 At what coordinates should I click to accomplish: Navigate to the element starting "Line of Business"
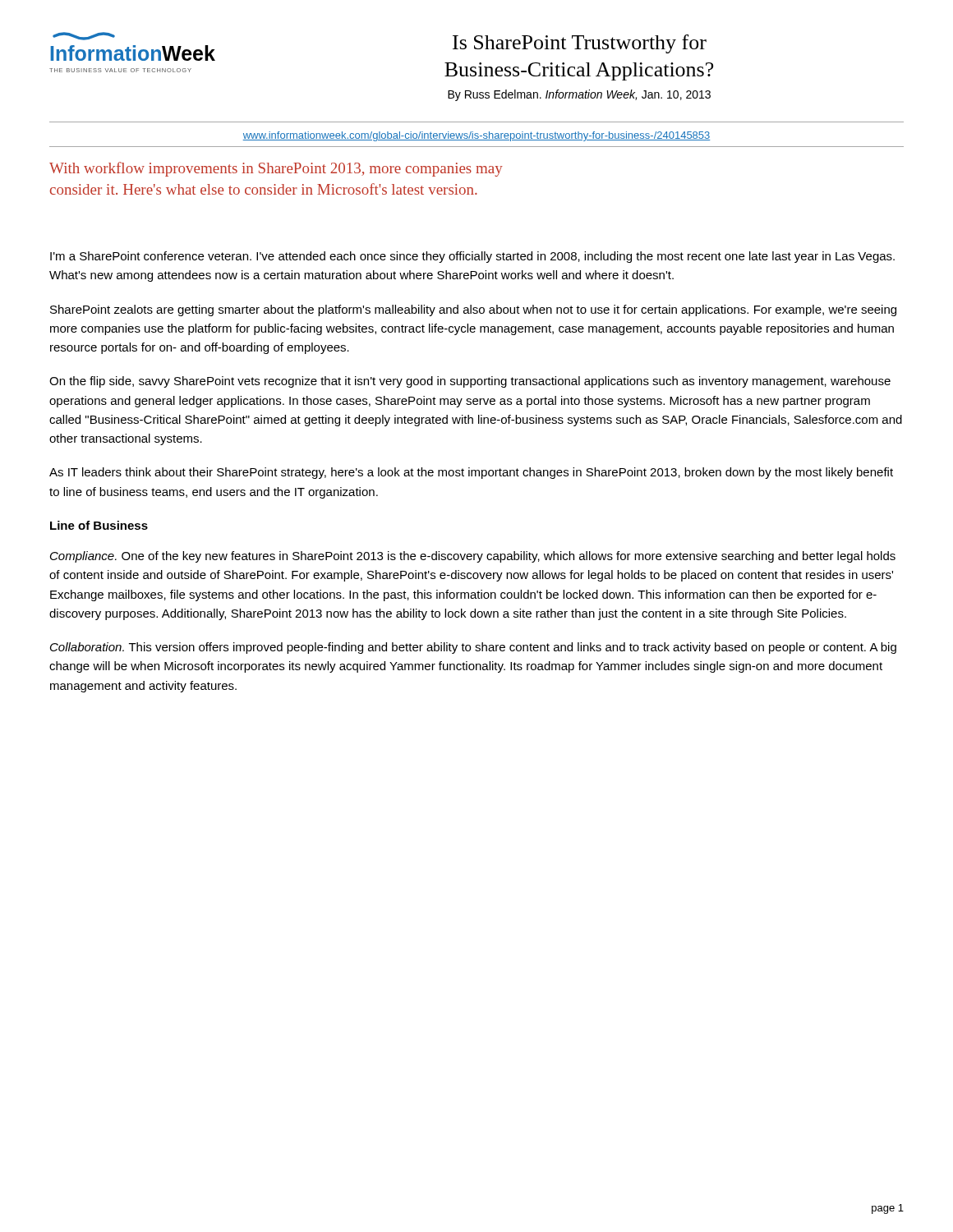click(x=99, y=525)
